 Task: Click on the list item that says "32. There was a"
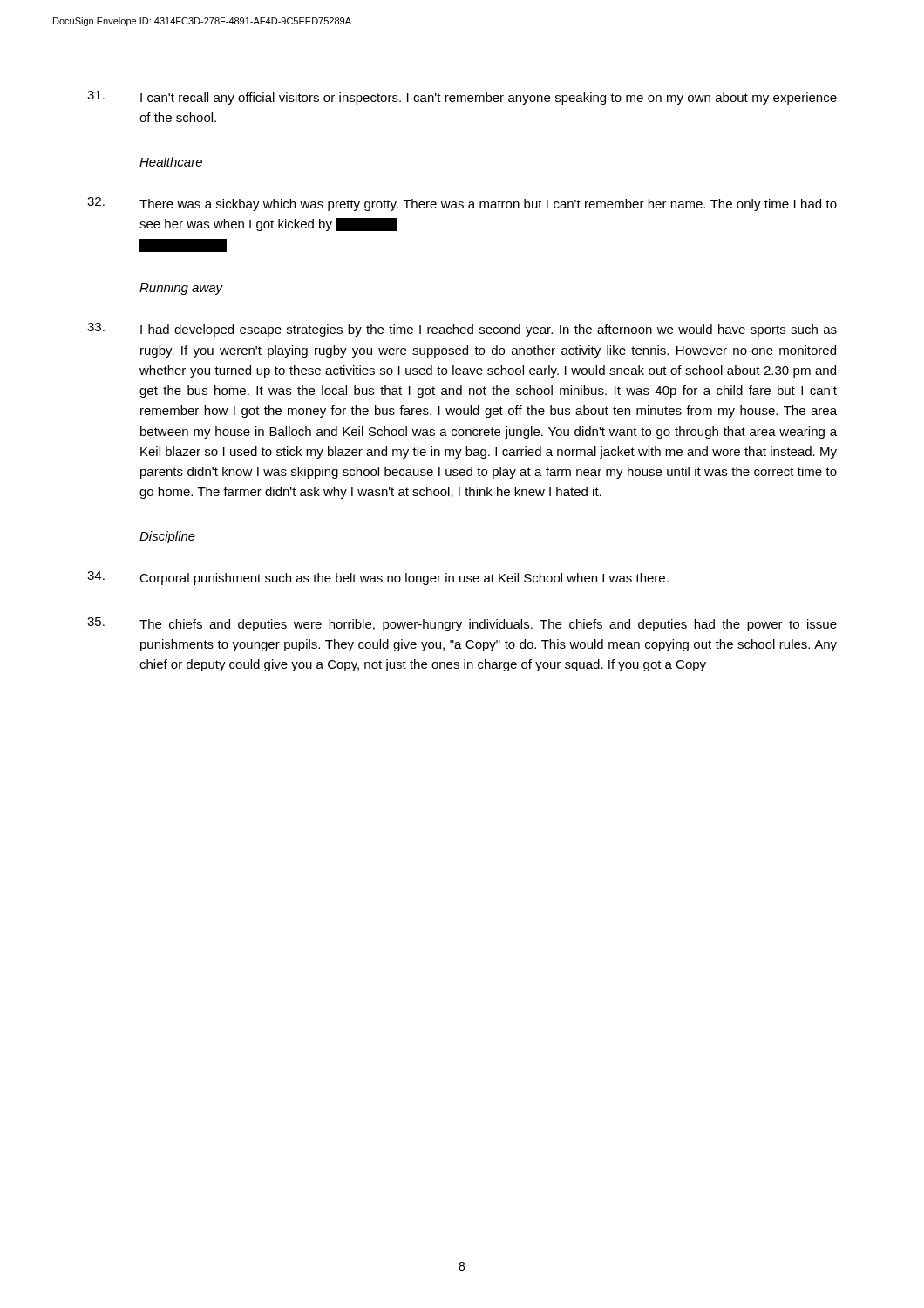coord(462,204)
